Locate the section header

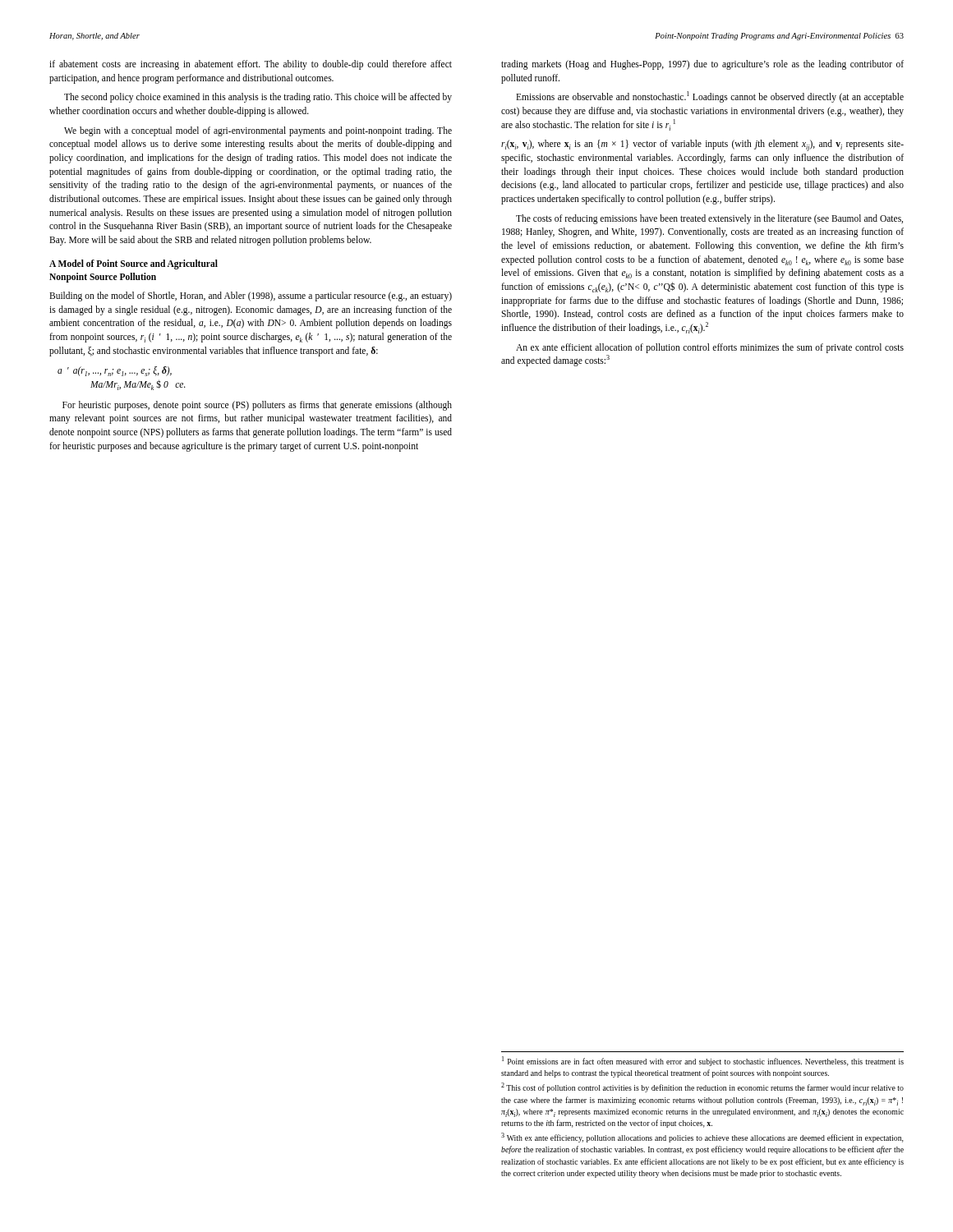[133, 270]
